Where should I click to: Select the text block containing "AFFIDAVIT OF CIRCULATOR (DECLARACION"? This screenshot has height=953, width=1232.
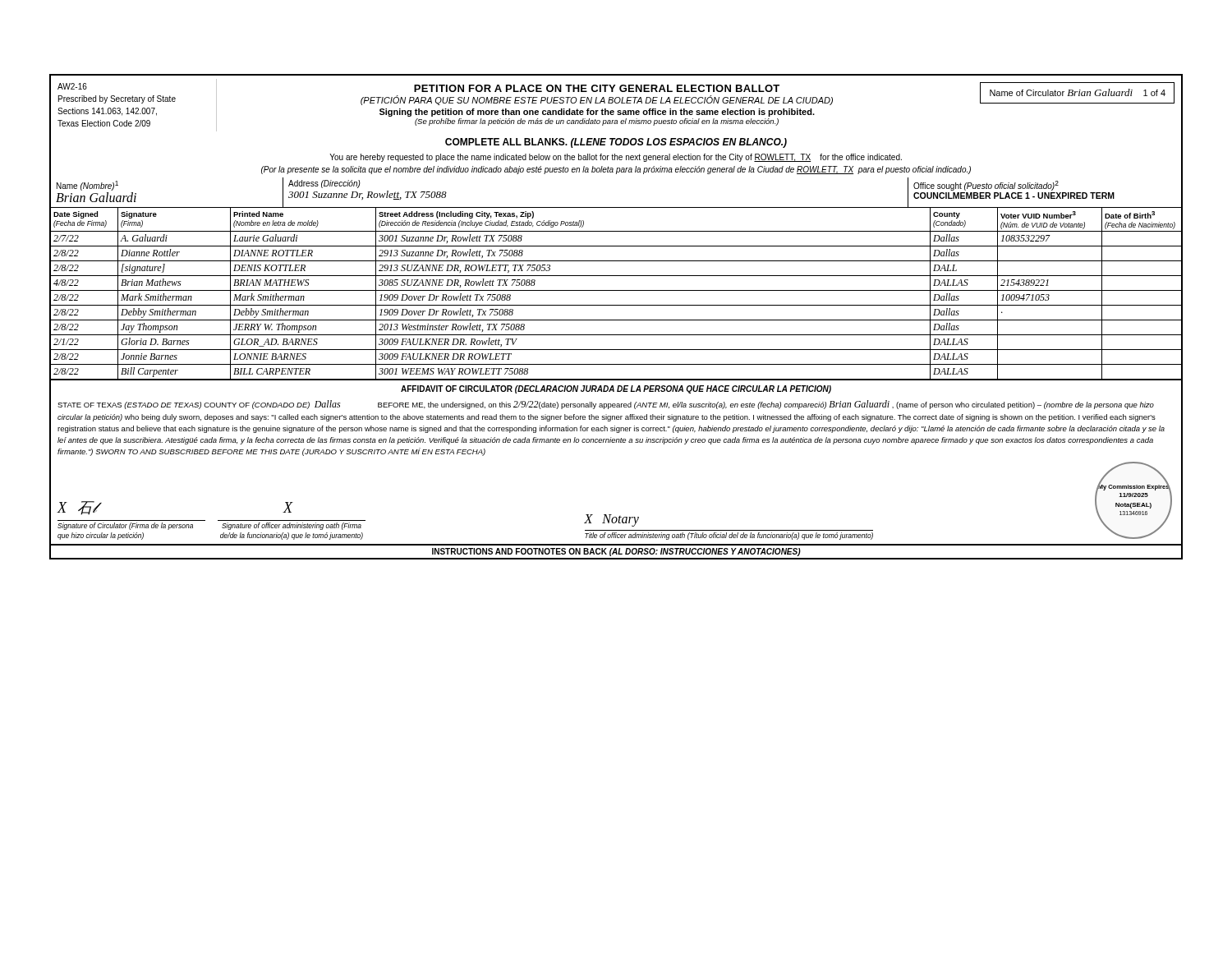point(616,389)
